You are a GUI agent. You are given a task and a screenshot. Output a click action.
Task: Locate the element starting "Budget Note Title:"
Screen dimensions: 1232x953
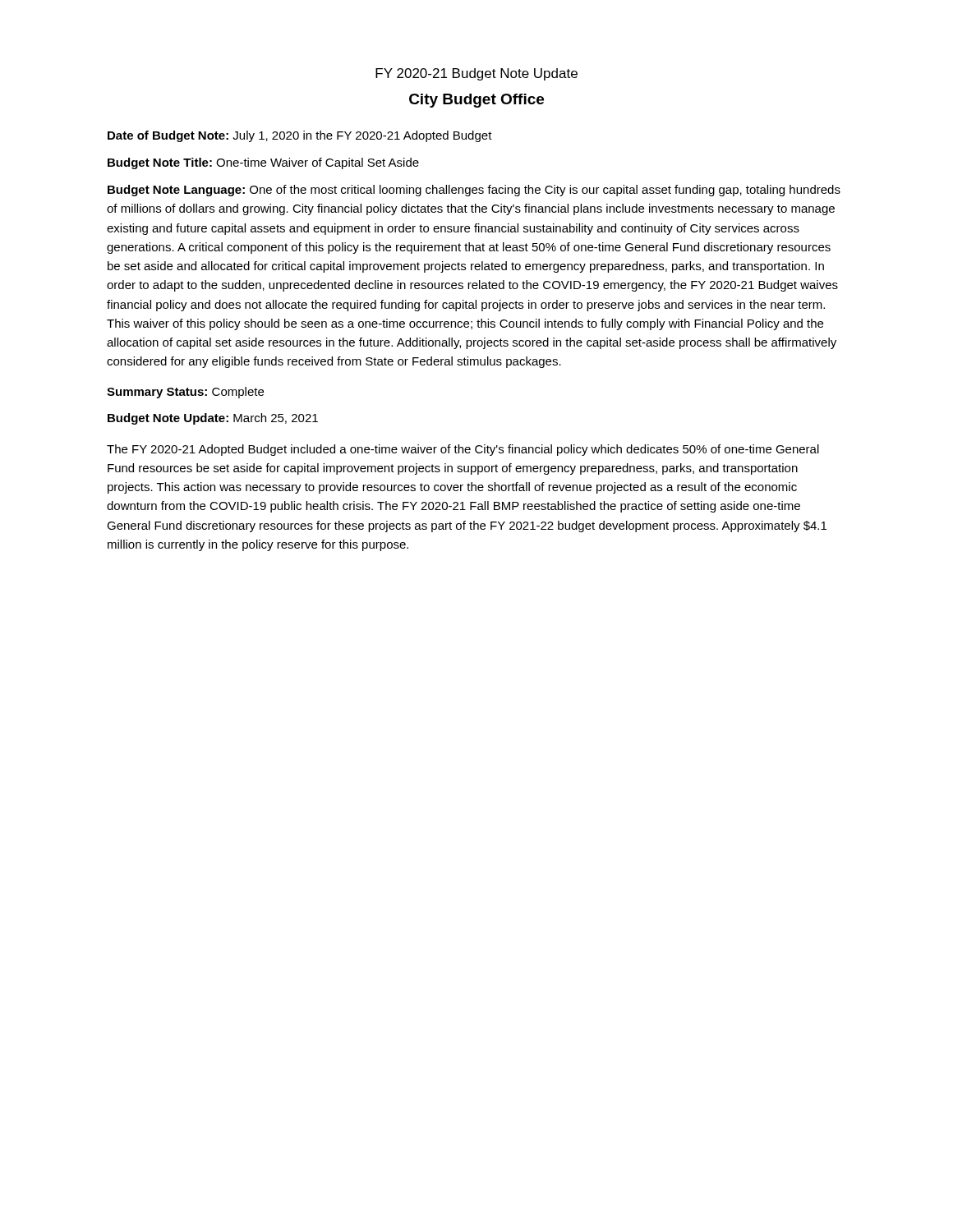[263, 162]
